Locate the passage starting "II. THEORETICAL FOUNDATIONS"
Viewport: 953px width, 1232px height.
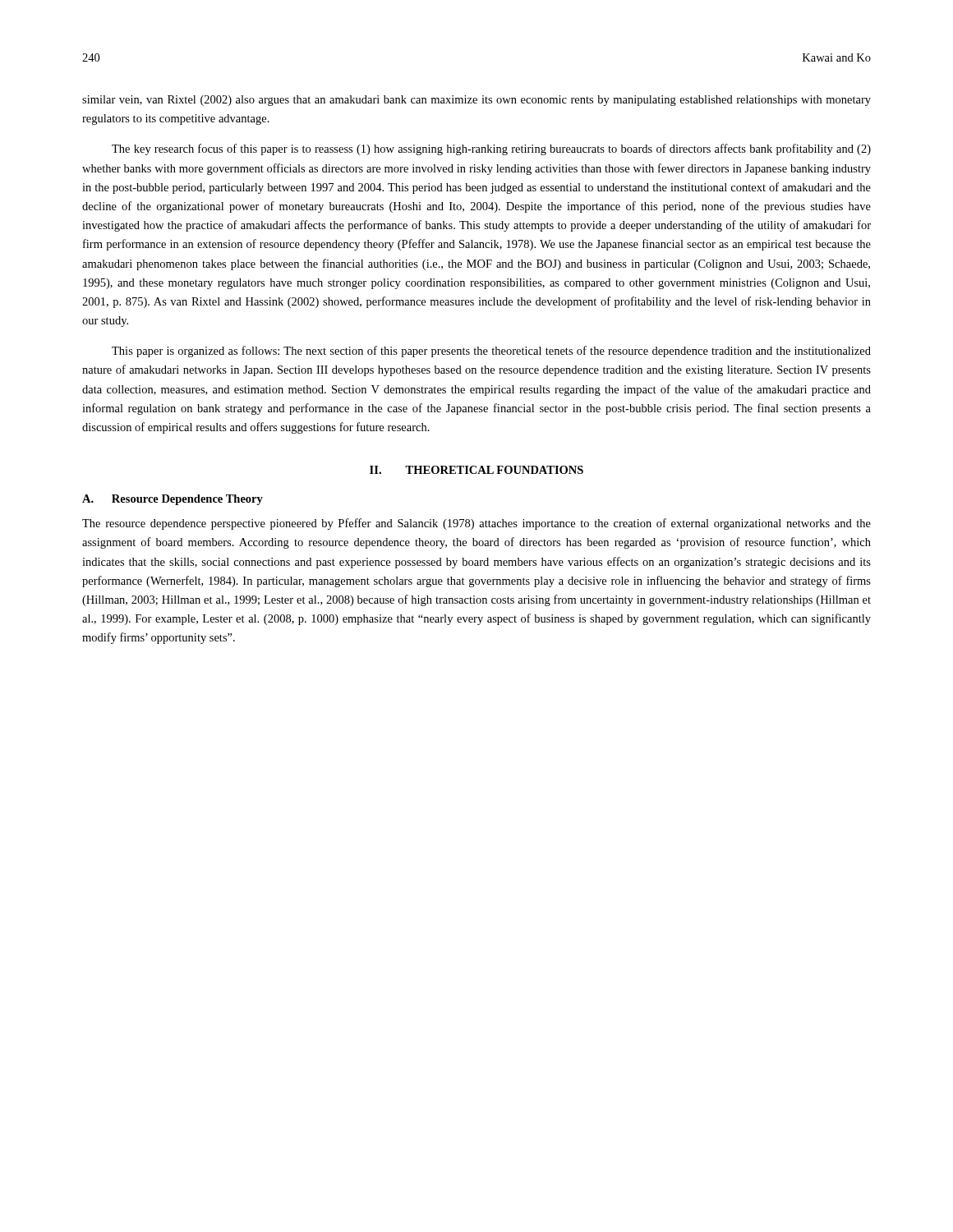click(476, 470)
